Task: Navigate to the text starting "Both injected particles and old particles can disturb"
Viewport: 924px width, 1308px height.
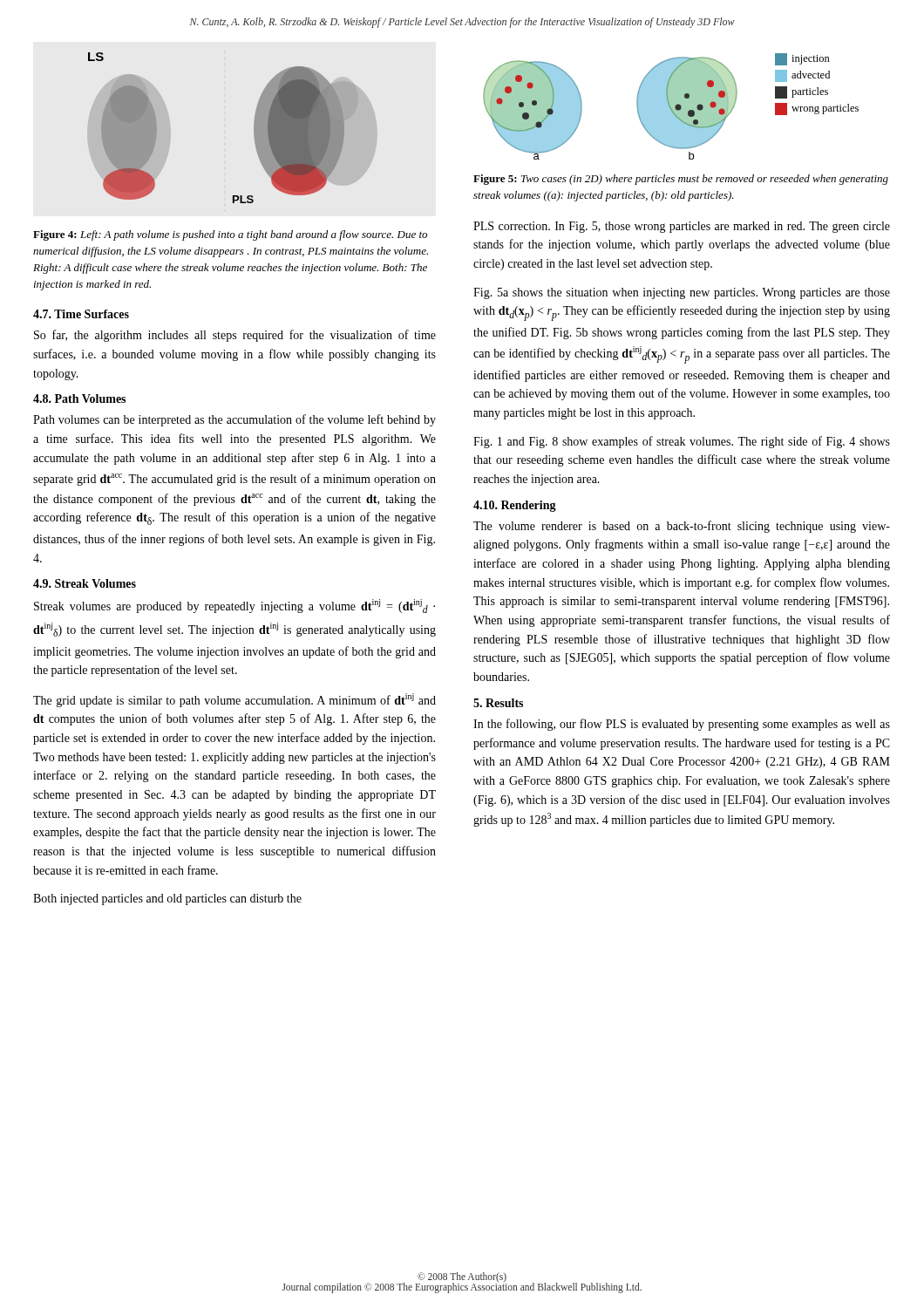Action: point(167,899)
